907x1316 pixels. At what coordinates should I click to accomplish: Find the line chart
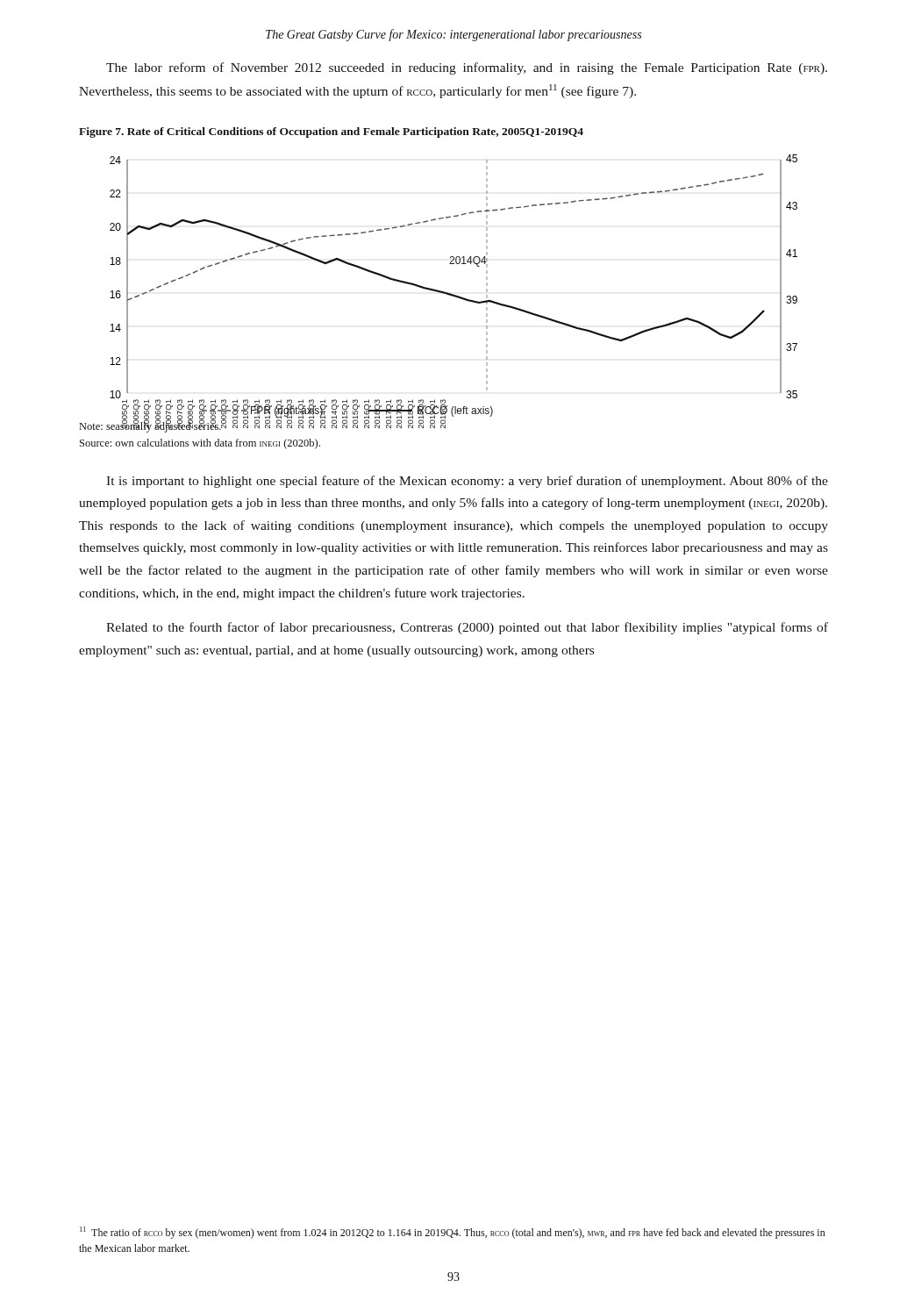[454, 279]
